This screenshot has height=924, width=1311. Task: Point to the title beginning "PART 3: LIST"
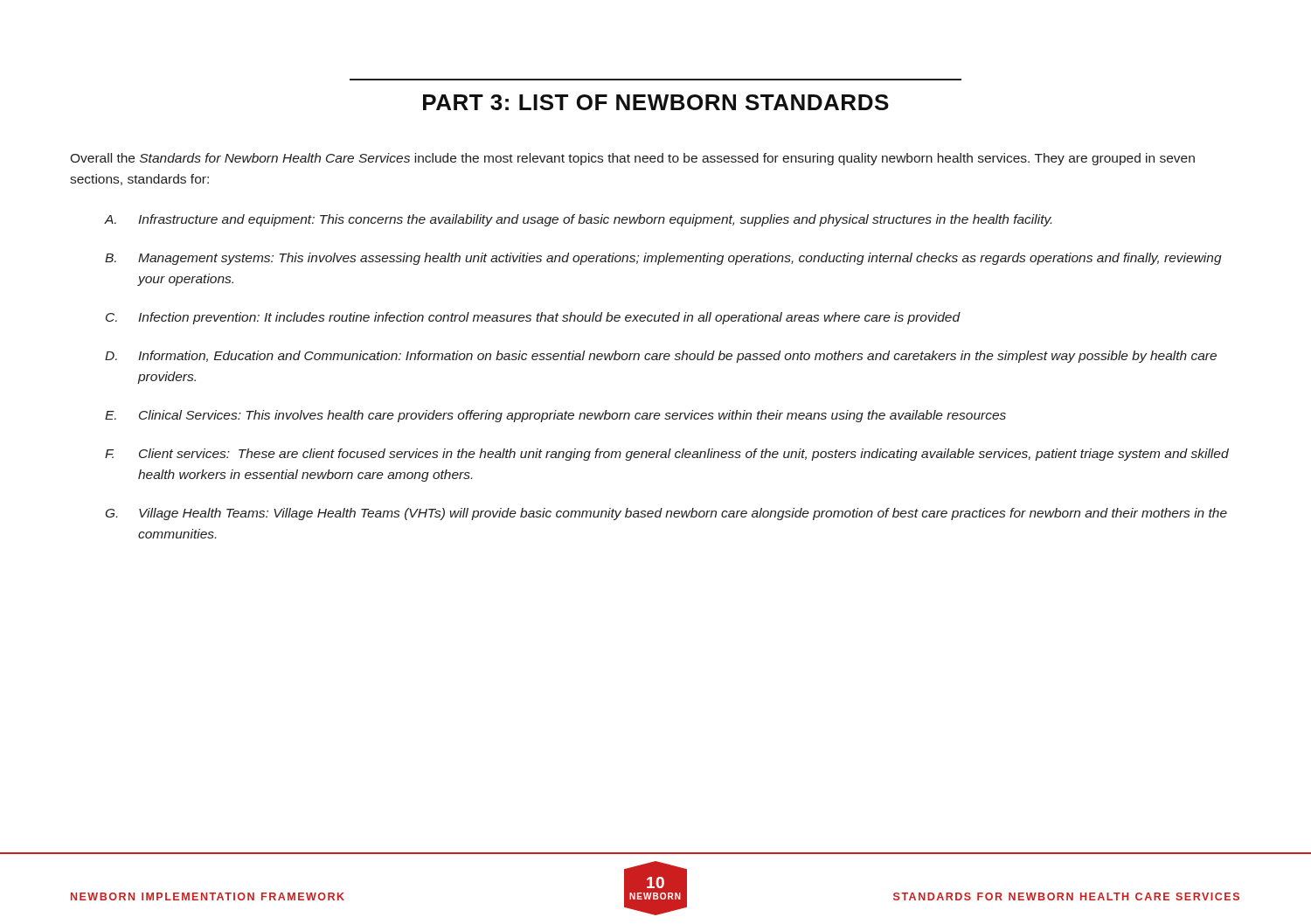coord(656,97)
